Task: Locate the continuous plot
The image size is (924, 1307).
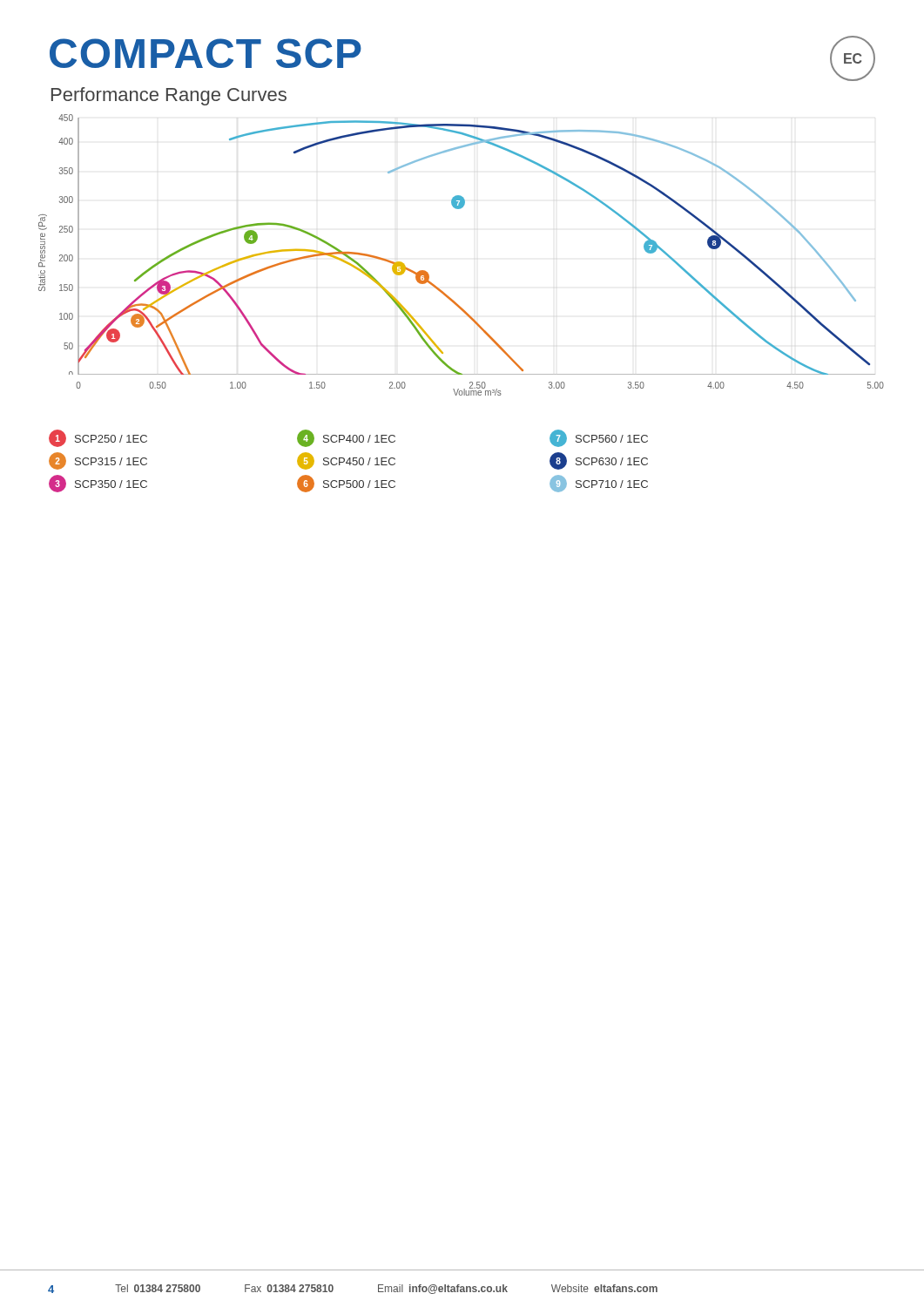Action: click(466, 266)
